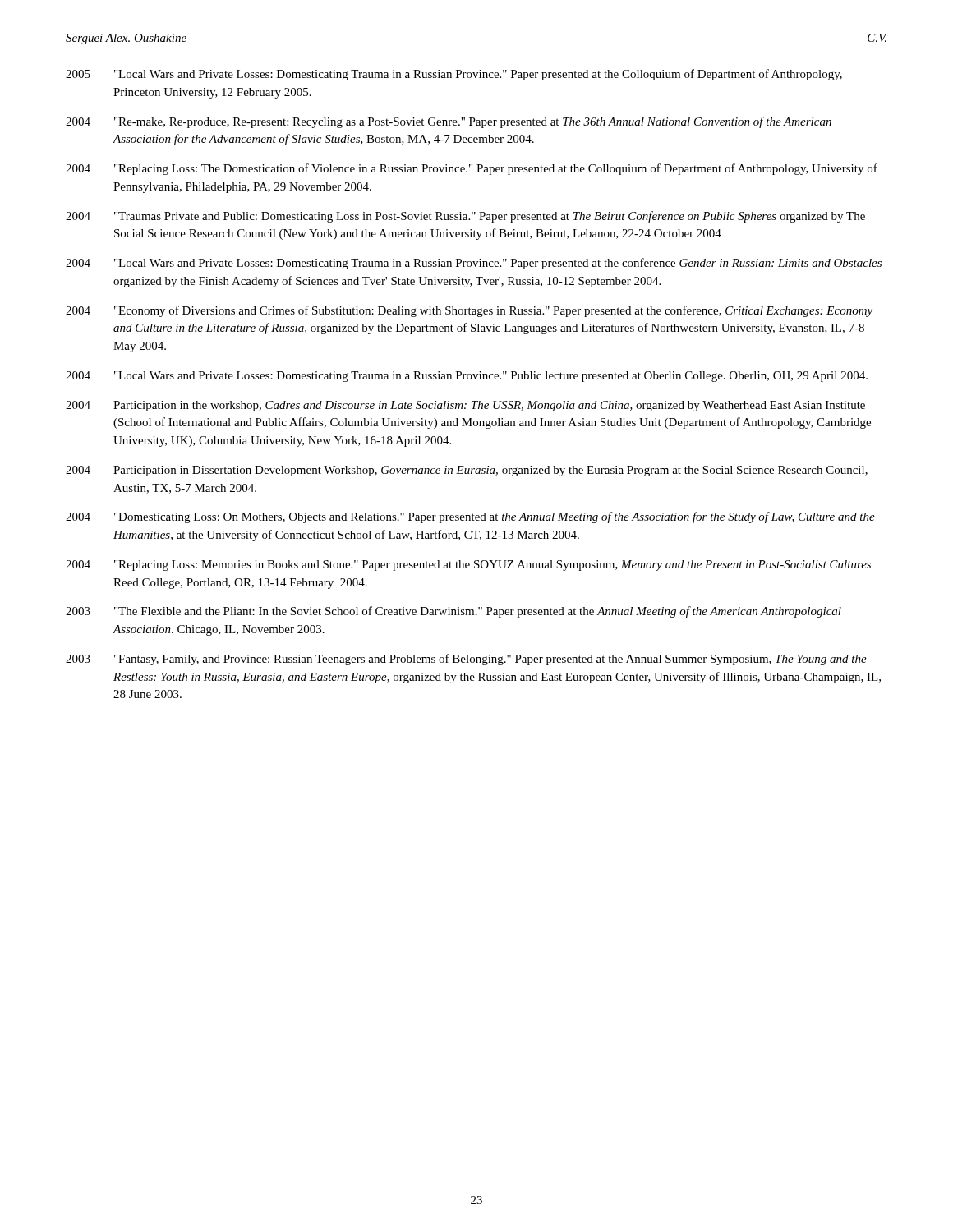This screenshot has height=1232, width=953.
Task: Select the text block starting "2004 "Re-make, Re-produce, Re-present: Recycling as a Post-Soviet"
Action: click(476, 131)
